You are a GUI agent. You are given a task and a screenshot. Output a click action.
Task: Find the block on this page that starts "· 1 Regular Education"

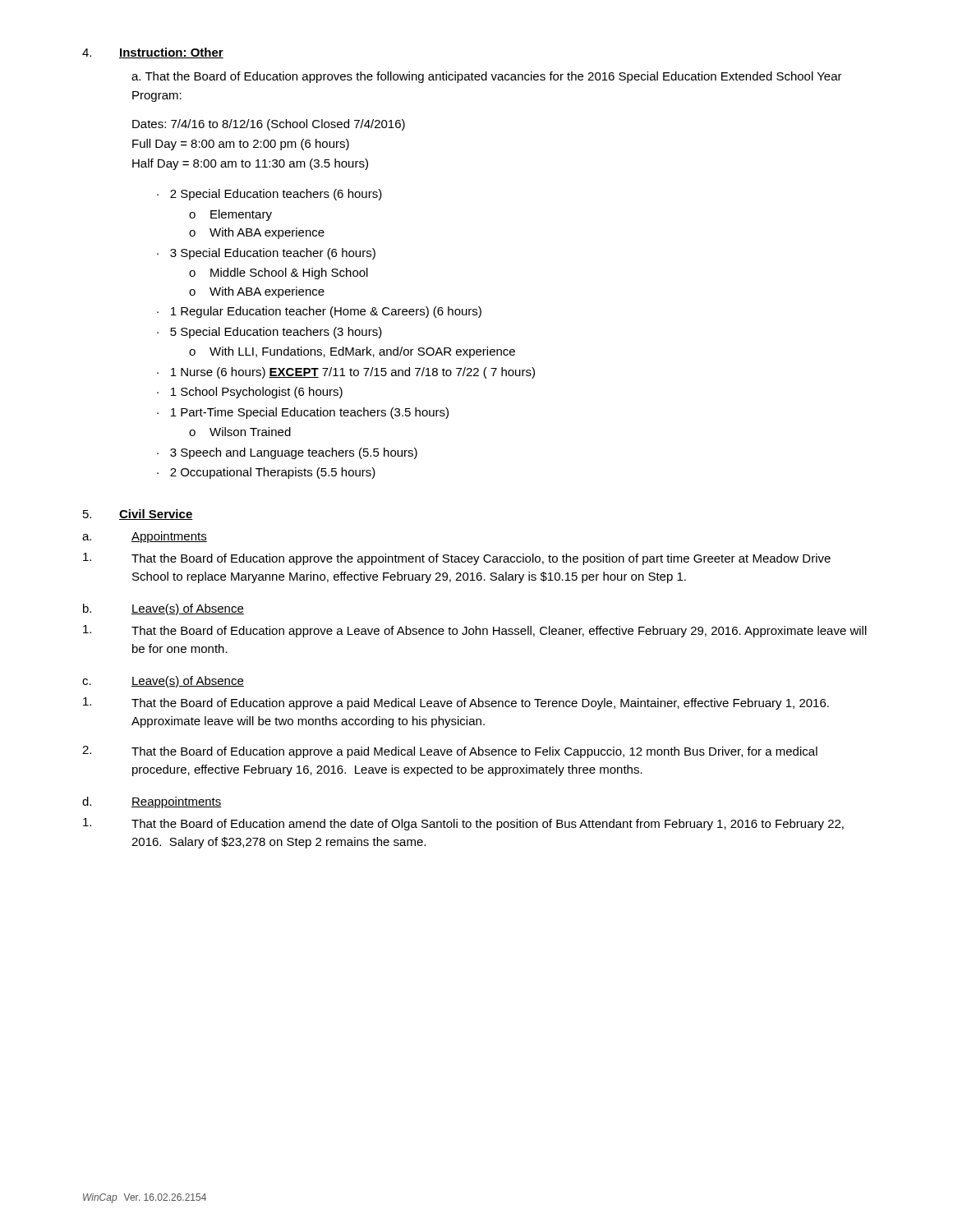tap(319, 311)
